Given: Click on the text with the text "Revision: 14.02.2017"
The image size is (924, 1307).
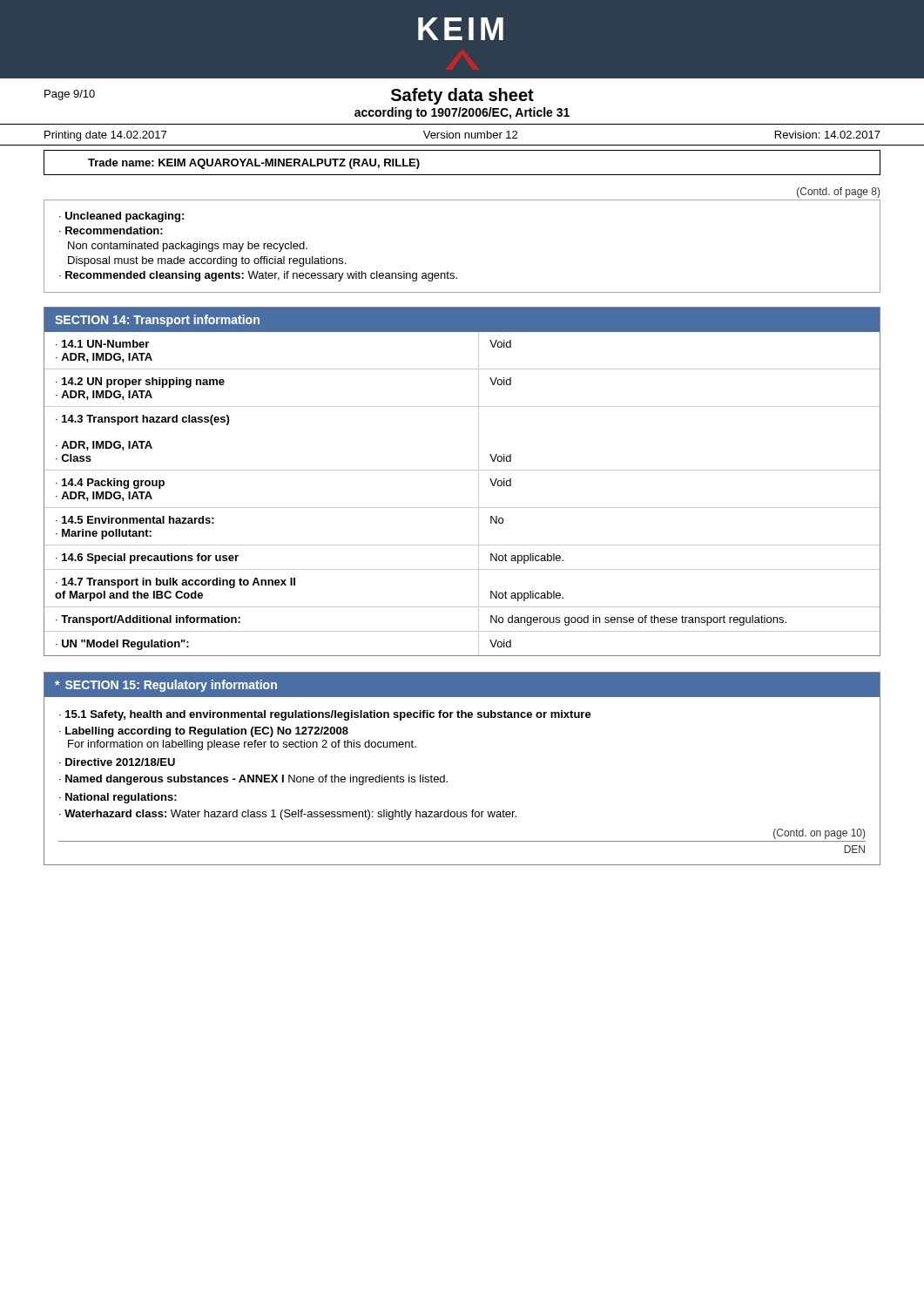Looking at the screenshot, I should point(827,135).
